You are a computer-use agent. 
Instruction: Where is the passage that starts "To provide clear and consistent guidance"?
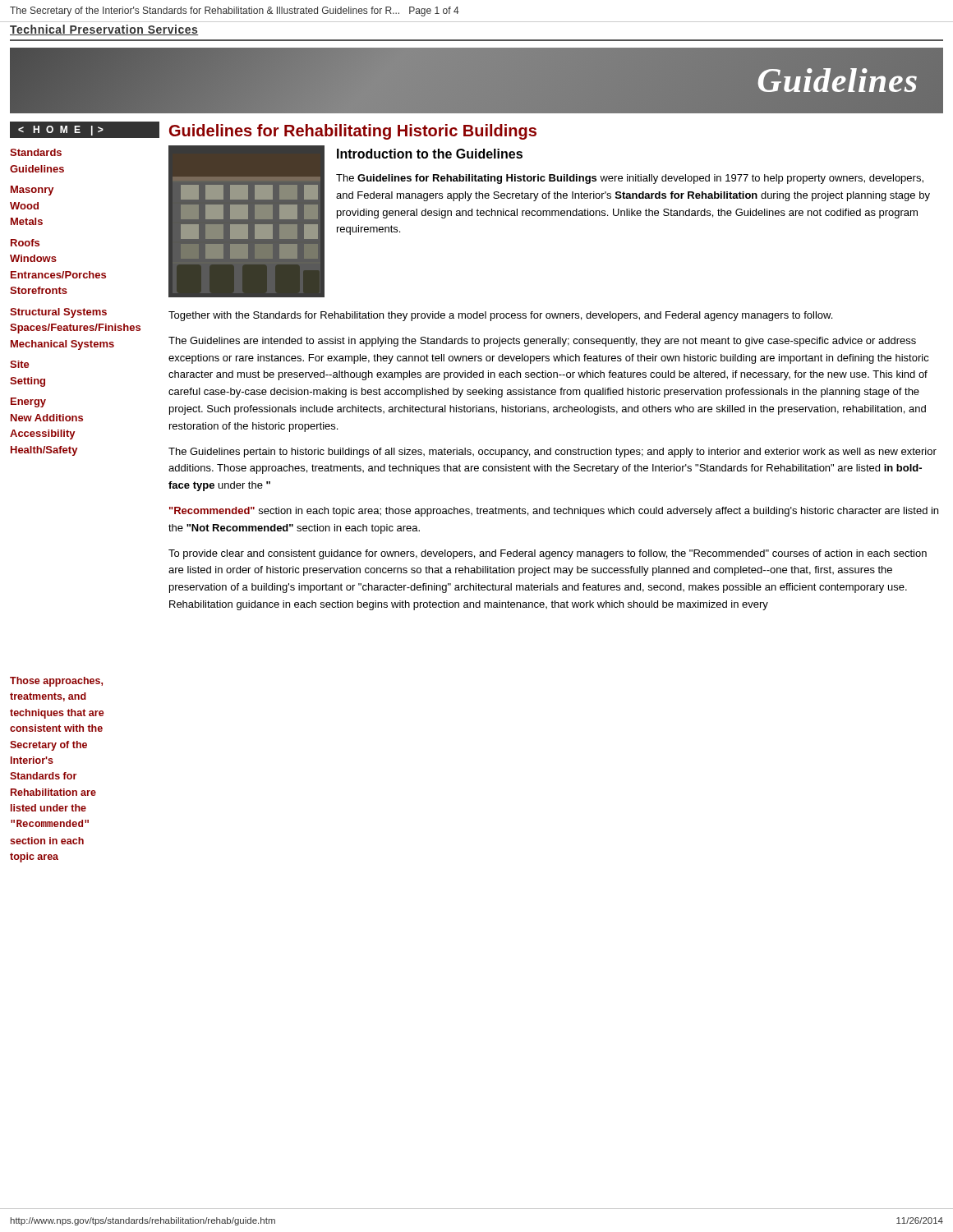548,578
